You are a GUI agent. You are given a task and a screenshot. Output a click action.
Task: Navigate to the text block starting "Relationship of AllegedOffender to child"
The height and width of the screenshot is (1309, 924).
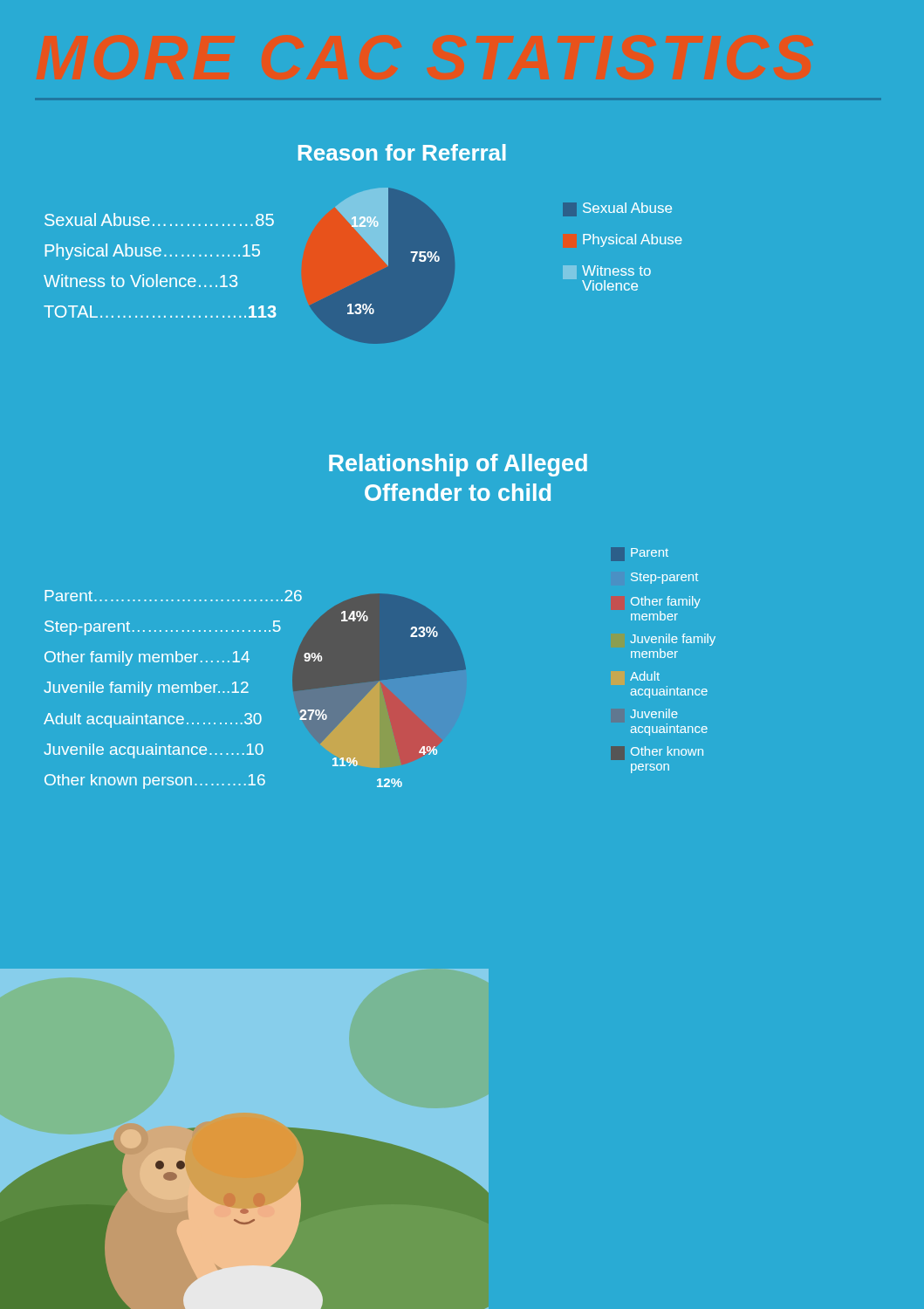[458, 478]
